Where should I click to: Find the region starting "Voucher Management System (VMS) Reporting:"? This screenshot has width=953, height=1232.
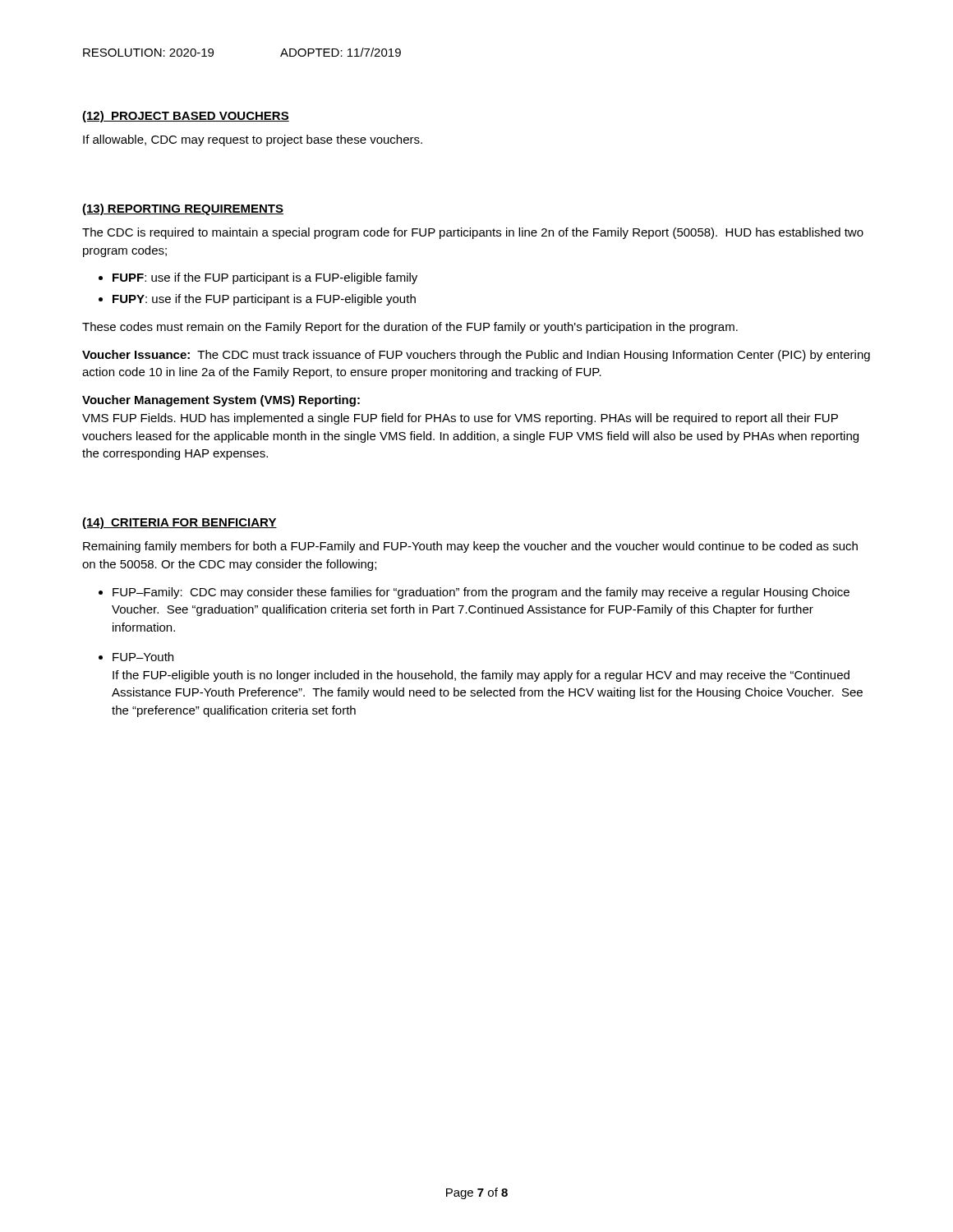471,426
